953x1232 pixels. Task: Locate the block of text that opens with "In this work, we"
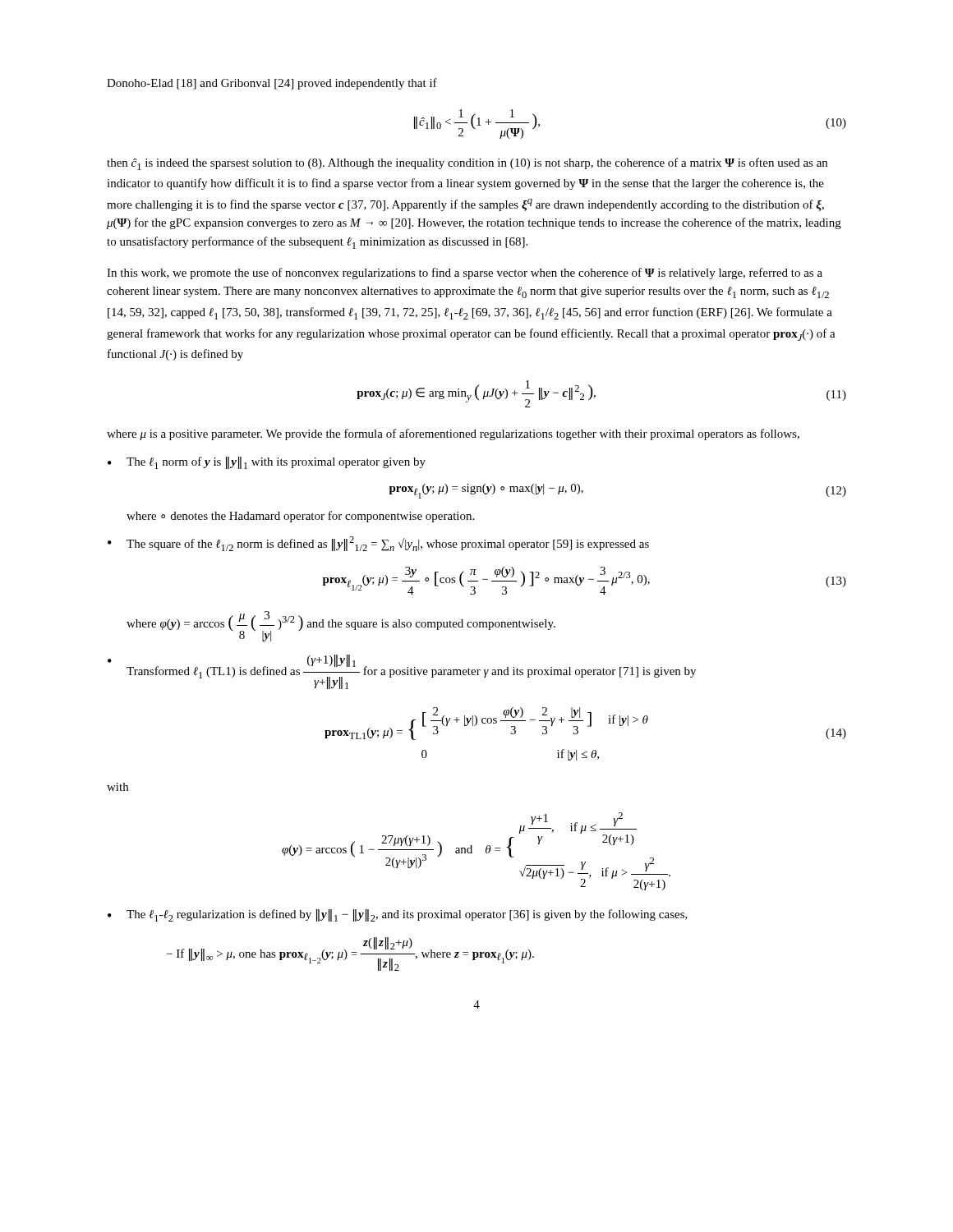[471, 313]
